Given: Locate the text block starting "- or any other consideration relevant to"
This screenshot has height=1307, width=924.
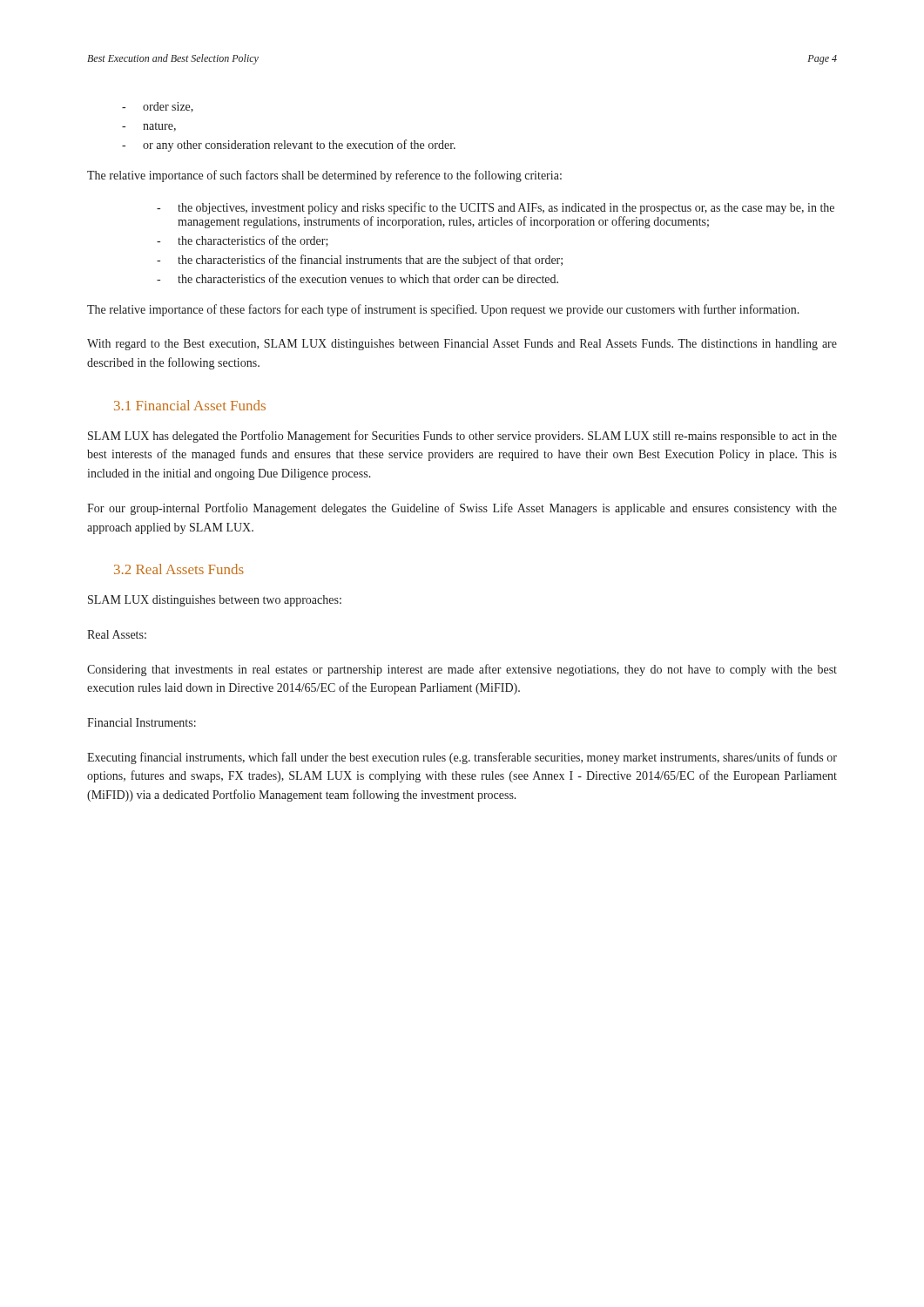Looking at the screenshot, I should coord(289,146).
